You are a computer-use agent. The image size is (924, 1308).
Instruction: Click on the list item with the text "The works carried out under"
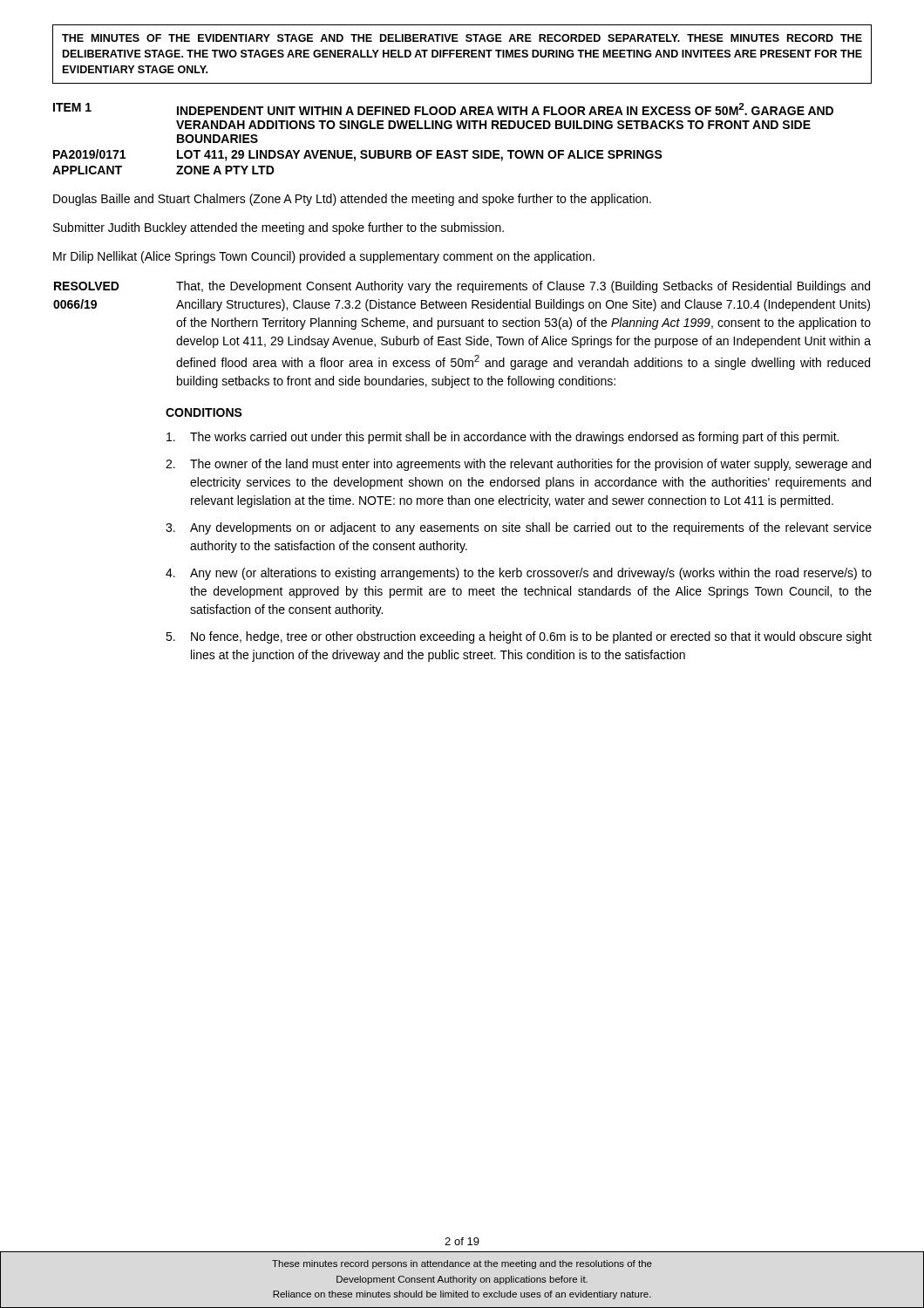(519, 437)
